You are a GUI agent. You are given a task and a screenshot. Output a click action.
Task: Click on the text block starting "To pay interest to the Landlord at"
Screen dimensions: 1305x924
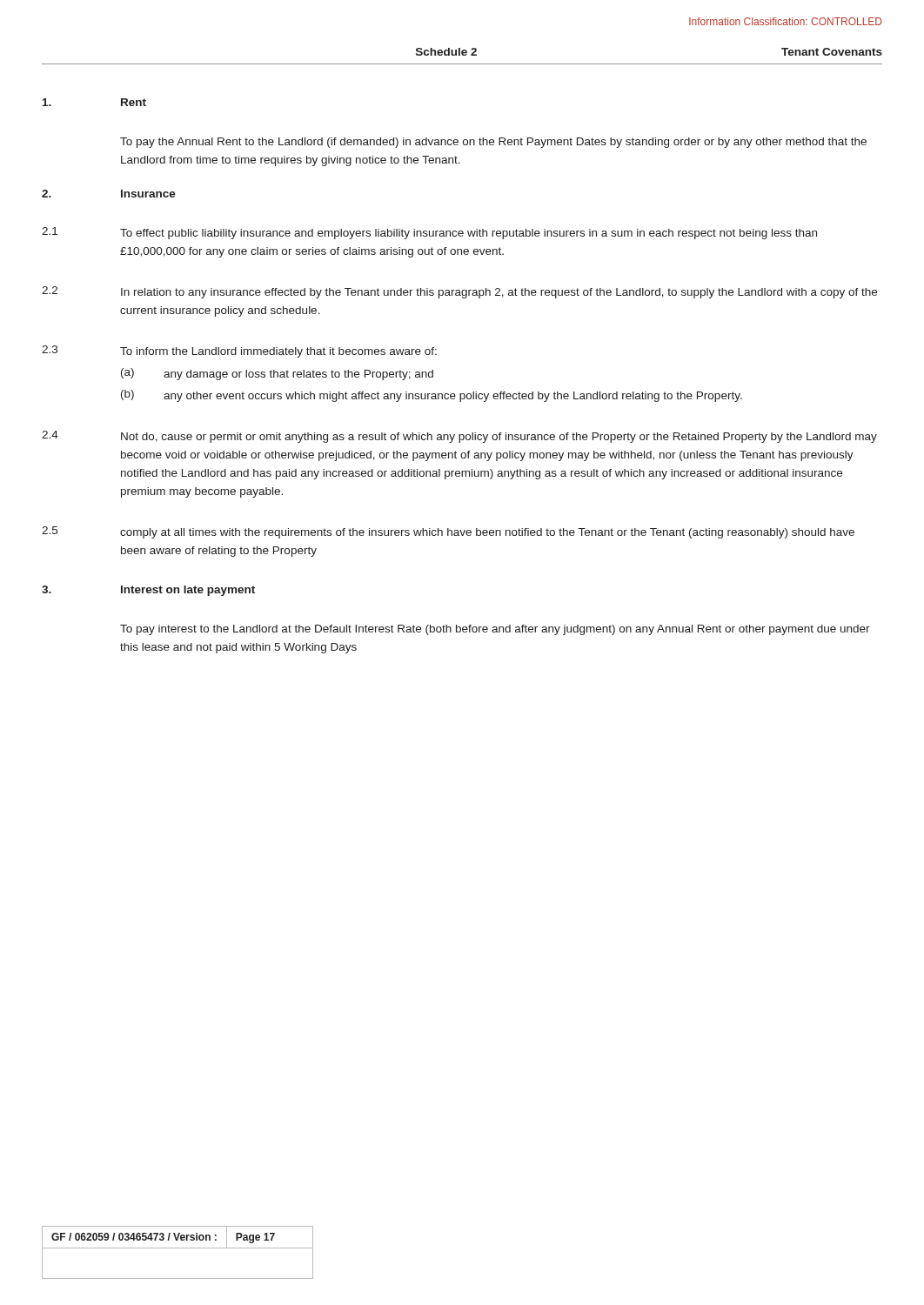495,638
